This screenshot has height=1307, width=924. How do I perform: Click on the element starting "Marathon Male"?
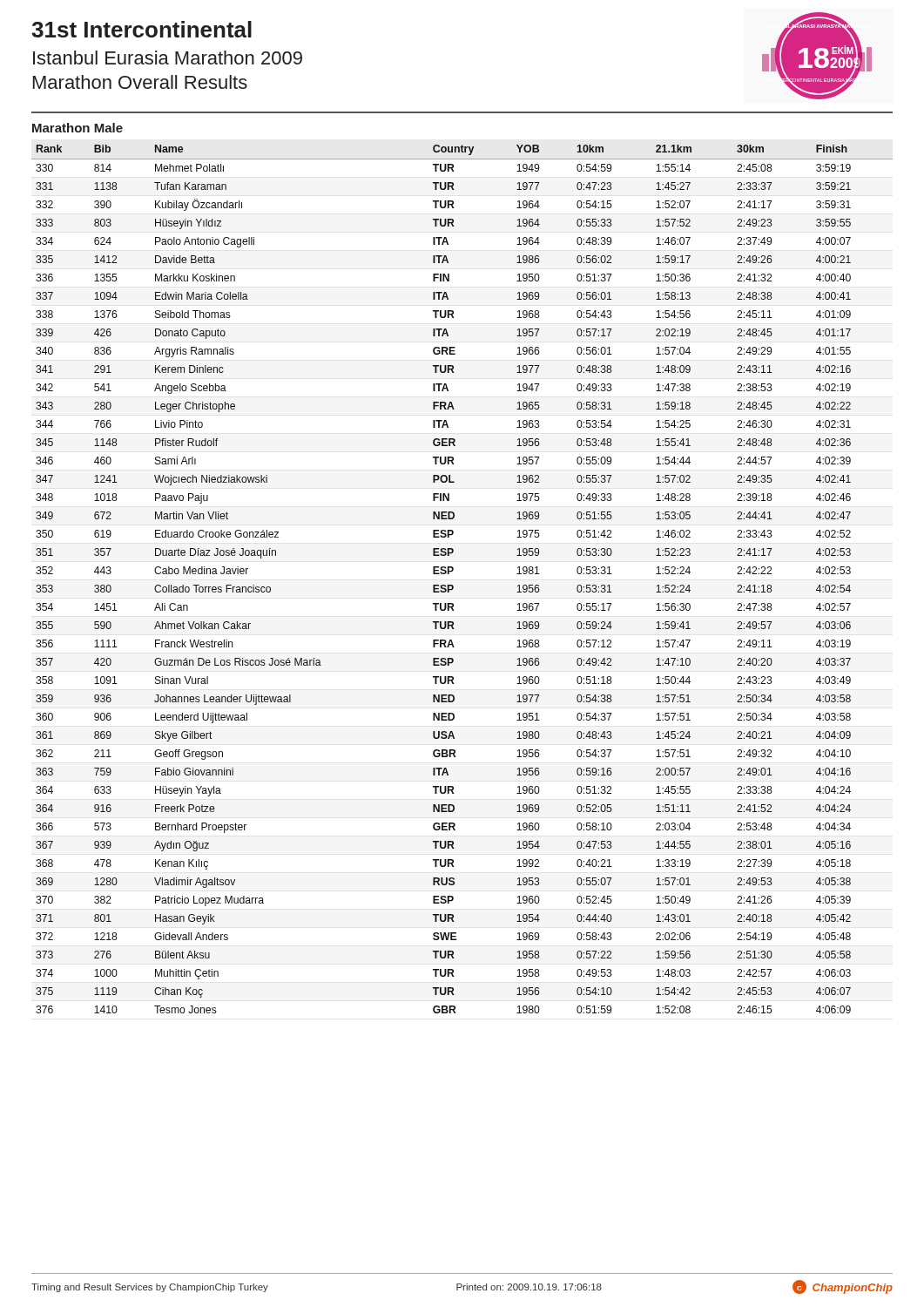[77, 128]
